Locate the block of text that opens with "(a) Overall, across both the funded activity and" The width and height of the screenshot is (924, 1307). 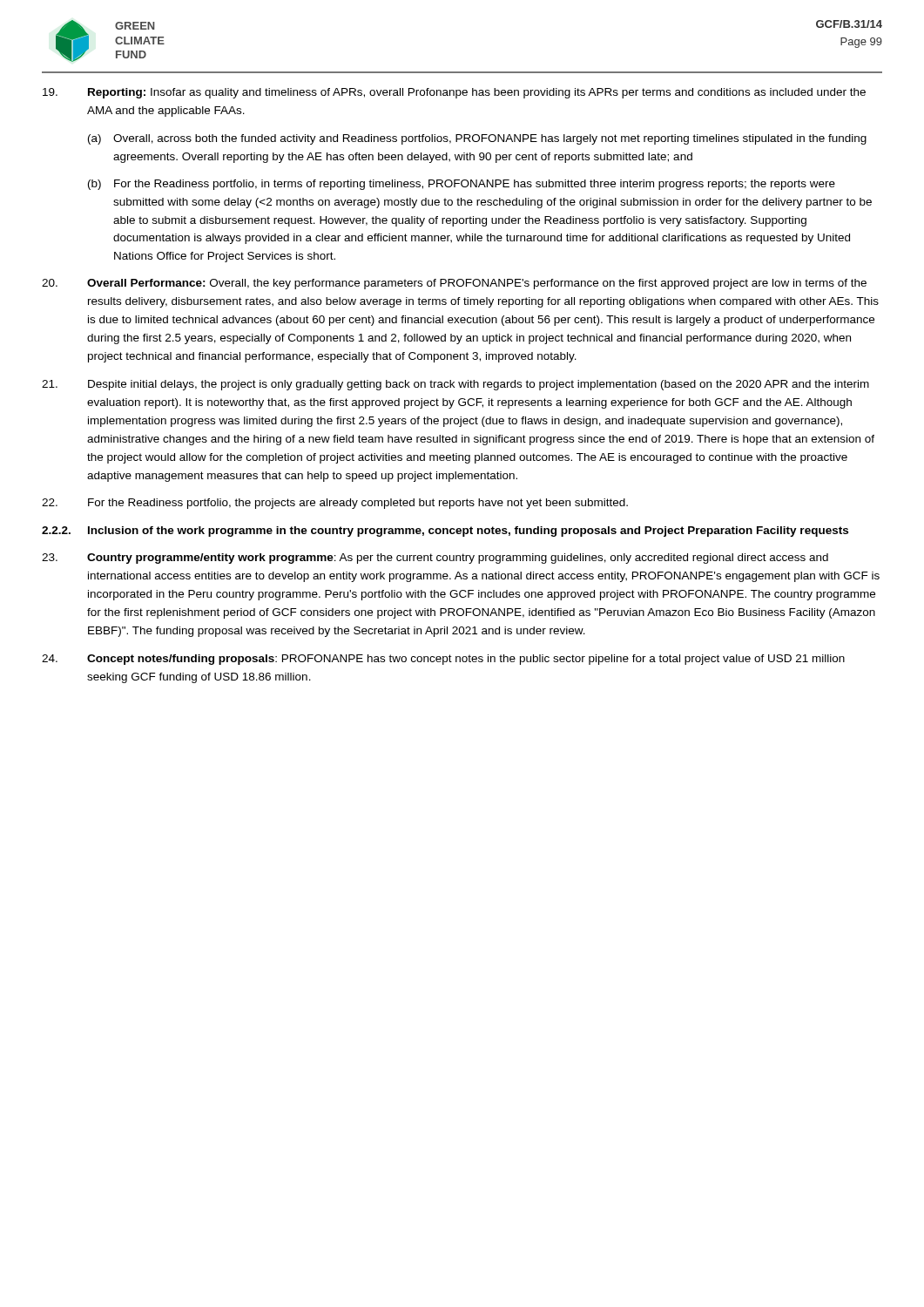[485, 148]
